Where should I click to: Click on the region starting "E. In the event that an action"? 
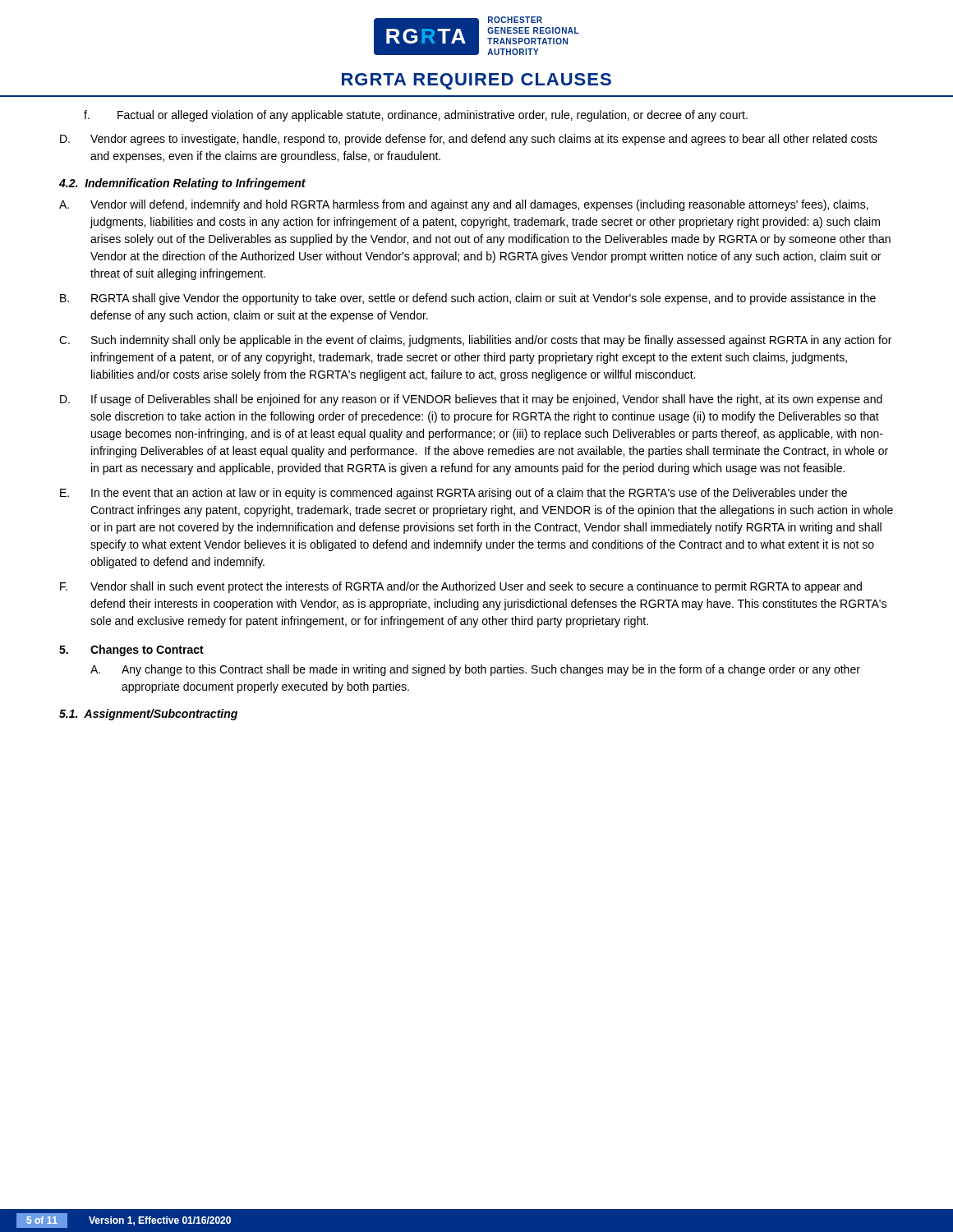click(x=476, y=528)
